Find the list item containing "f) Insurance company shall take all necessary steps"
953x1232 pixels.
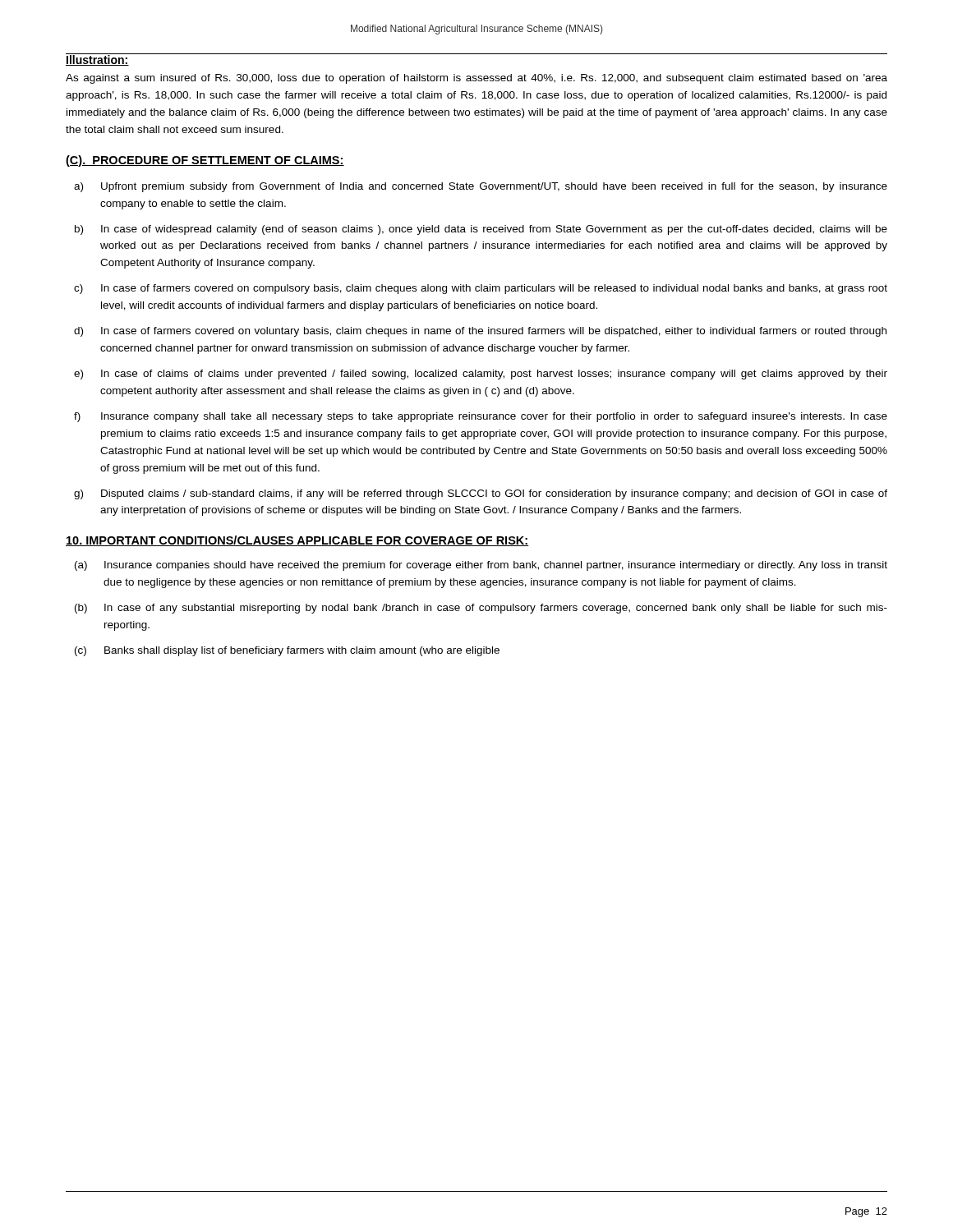point(481,442)
